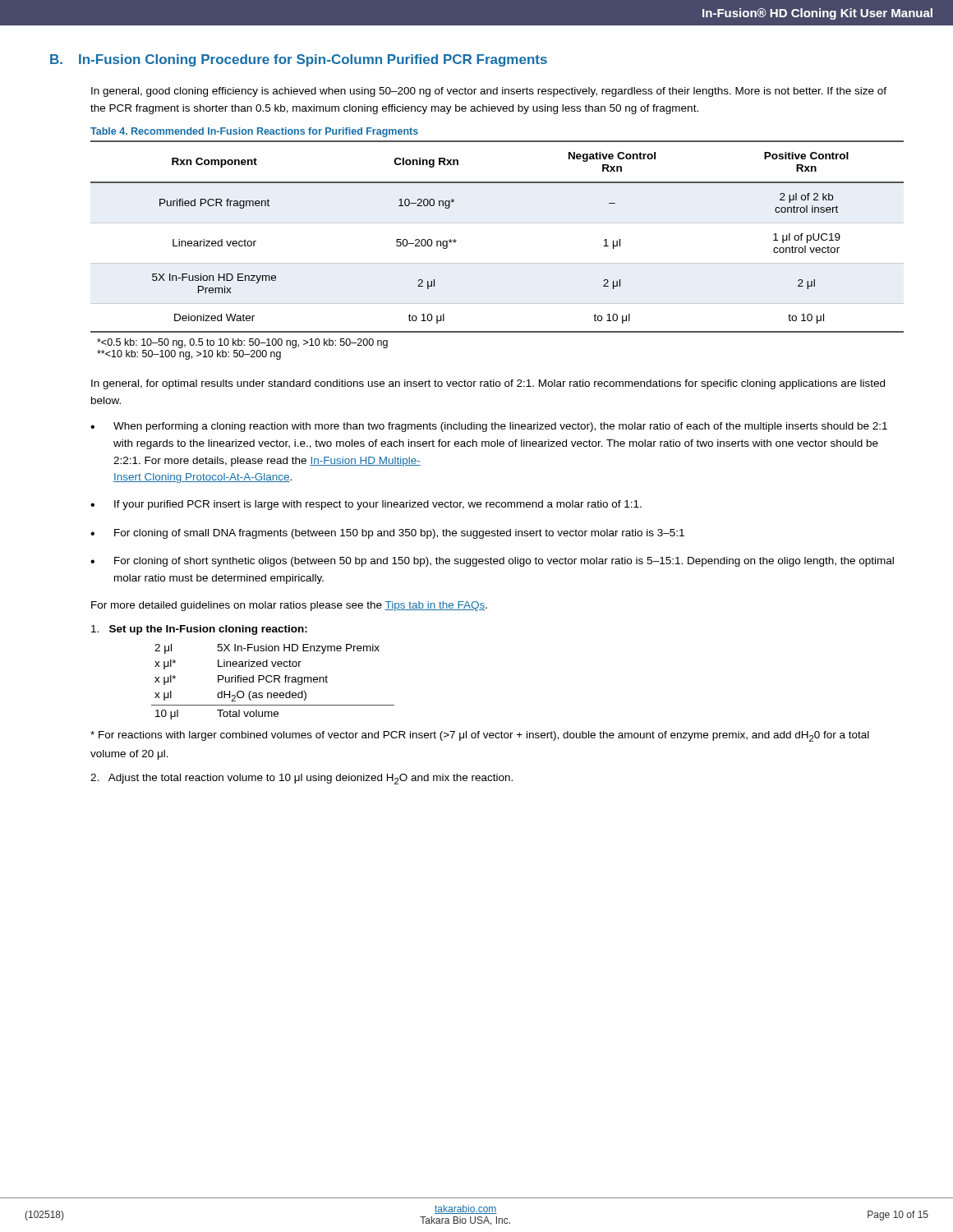Select the text block with the text "For more detailed guidelines on molar ratios"
The width and height of the screenshot is (953, 1232).
289,605
